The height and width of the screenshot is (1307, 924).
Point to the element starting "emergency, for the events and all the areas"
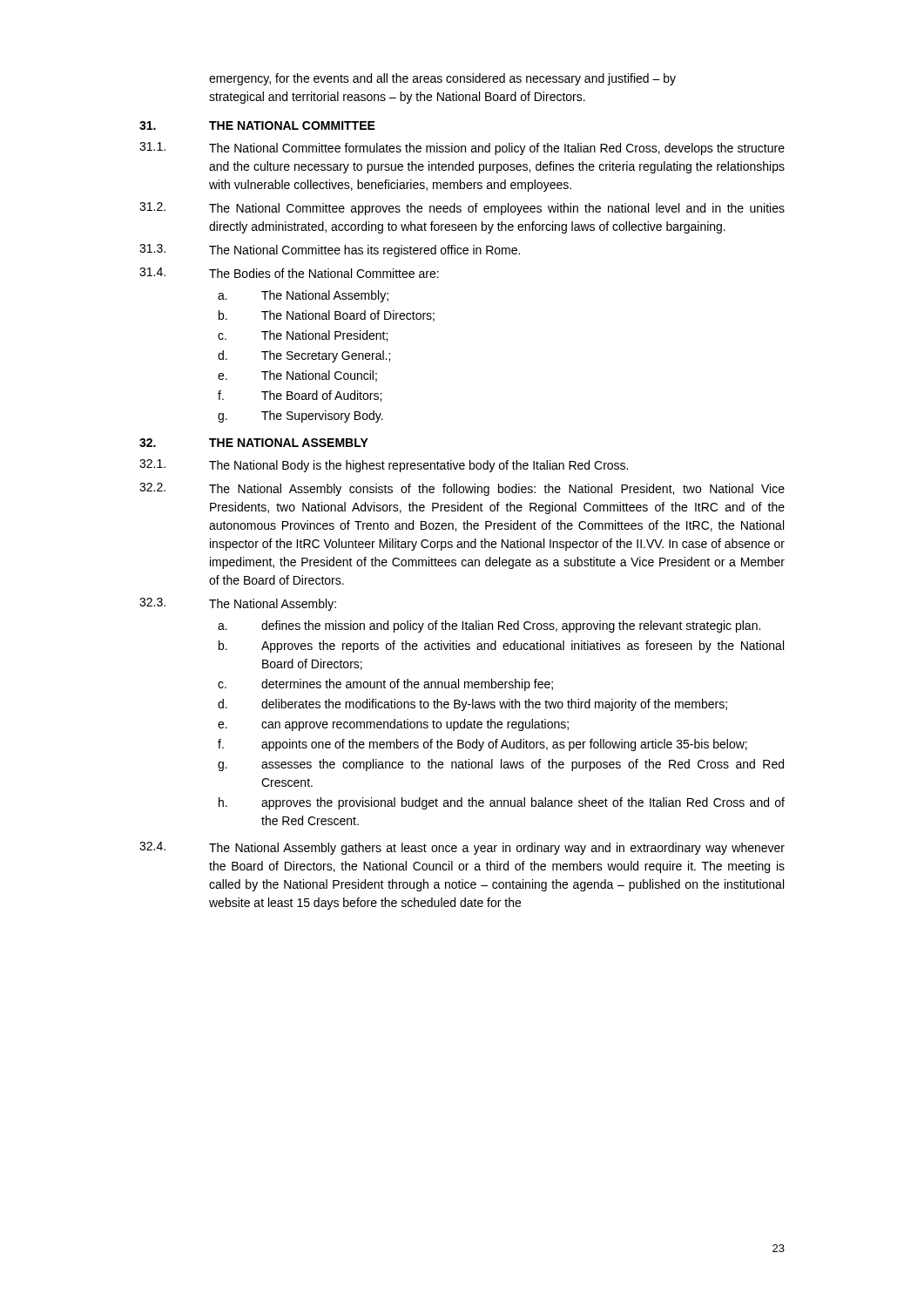click(442, 88)
